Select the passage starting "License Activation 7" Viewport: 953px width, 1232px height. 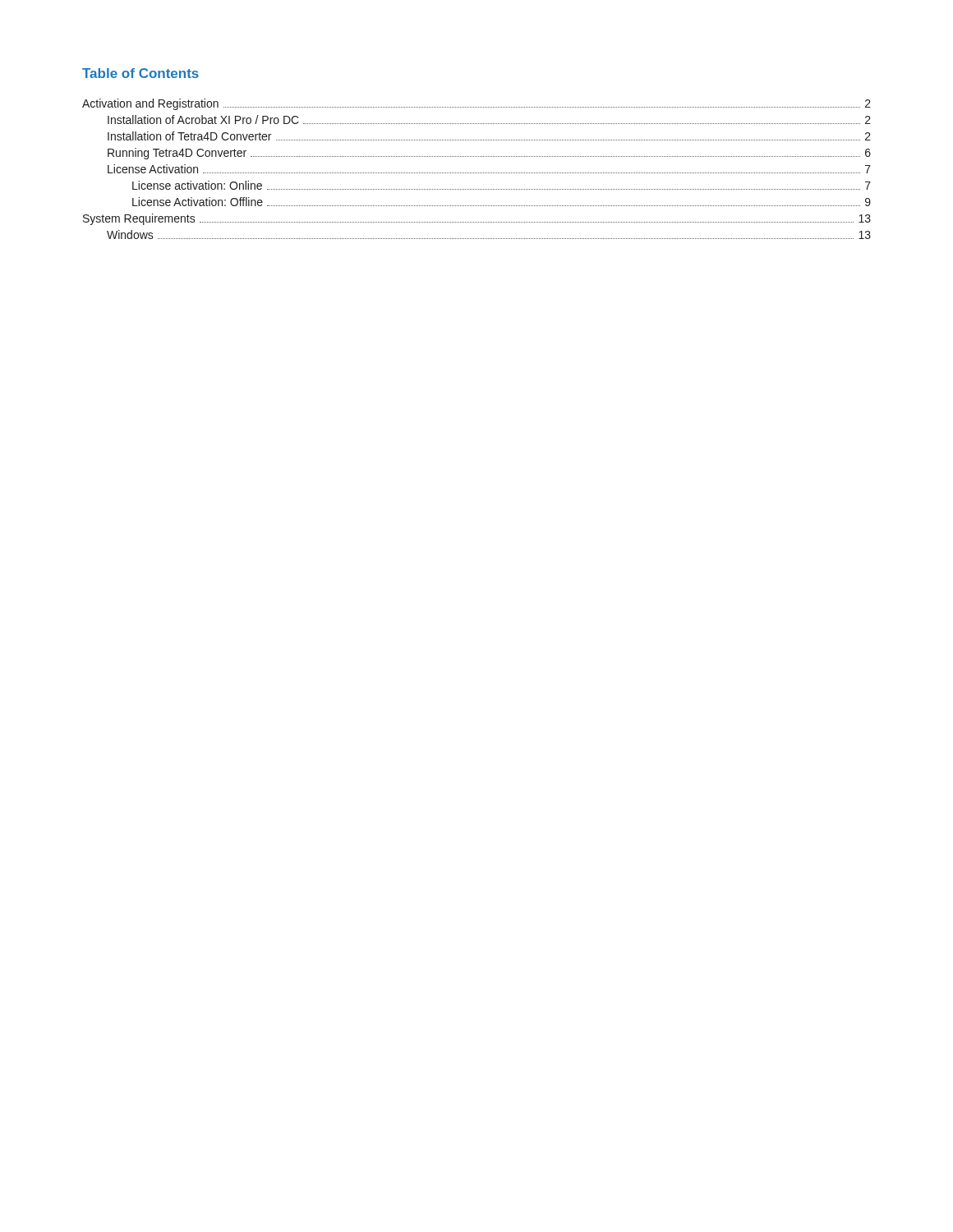(489, 169)
